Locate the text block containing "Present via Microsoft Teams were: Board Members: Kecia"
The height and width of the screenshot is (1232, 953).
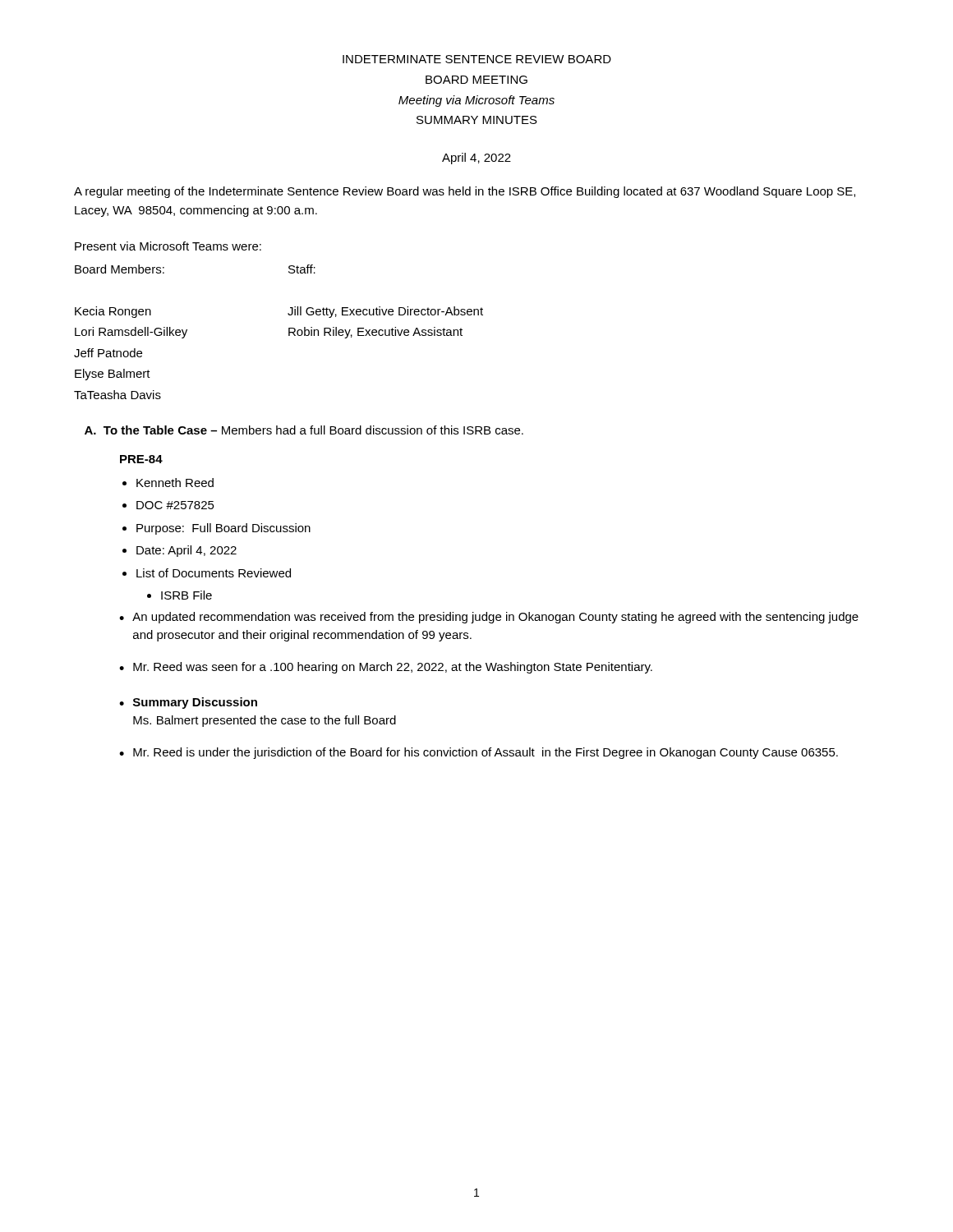click(476, 320)
